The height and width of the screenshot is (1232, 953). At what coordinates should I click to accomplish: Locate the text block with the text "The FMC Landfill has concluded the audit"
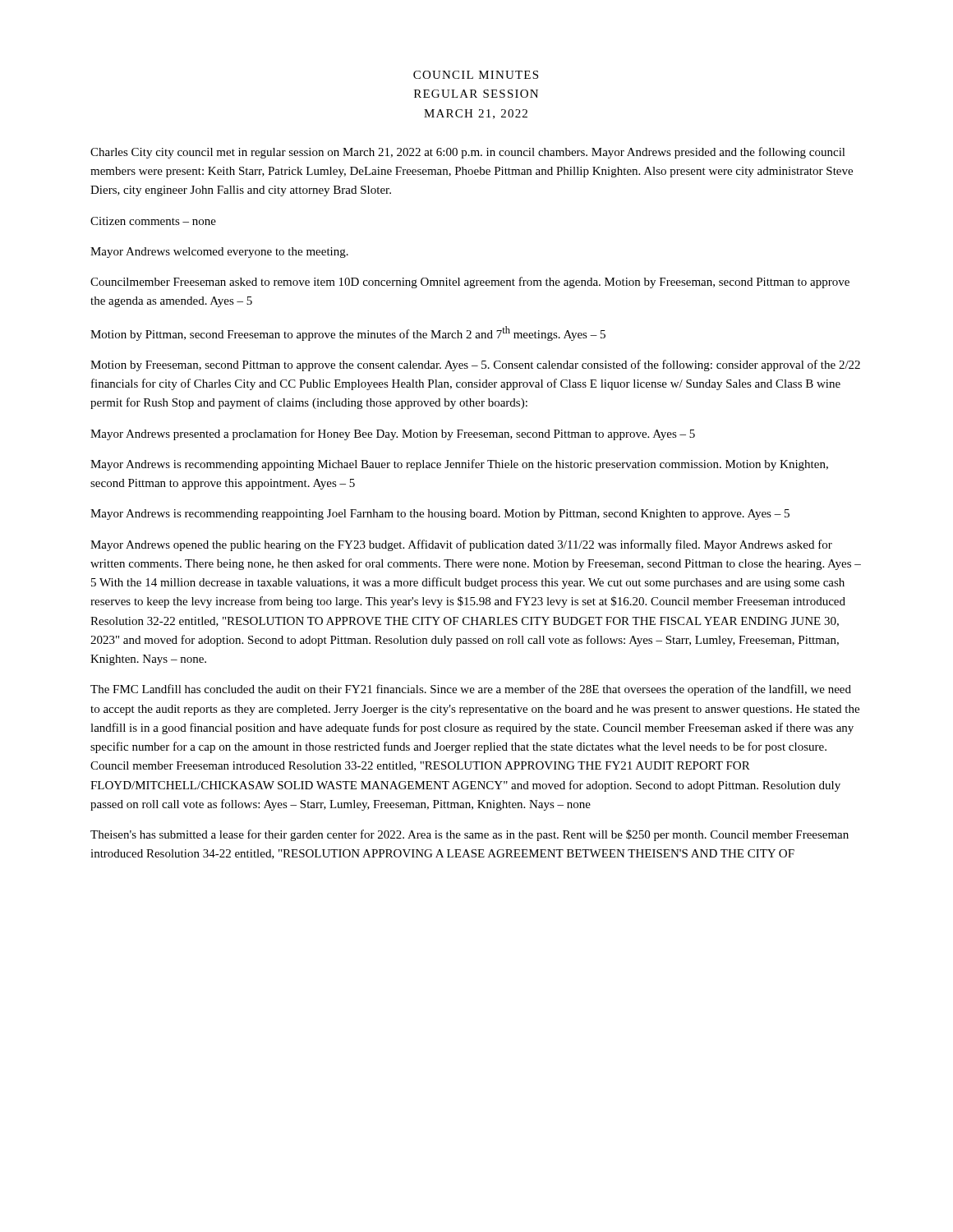(475, 747)
